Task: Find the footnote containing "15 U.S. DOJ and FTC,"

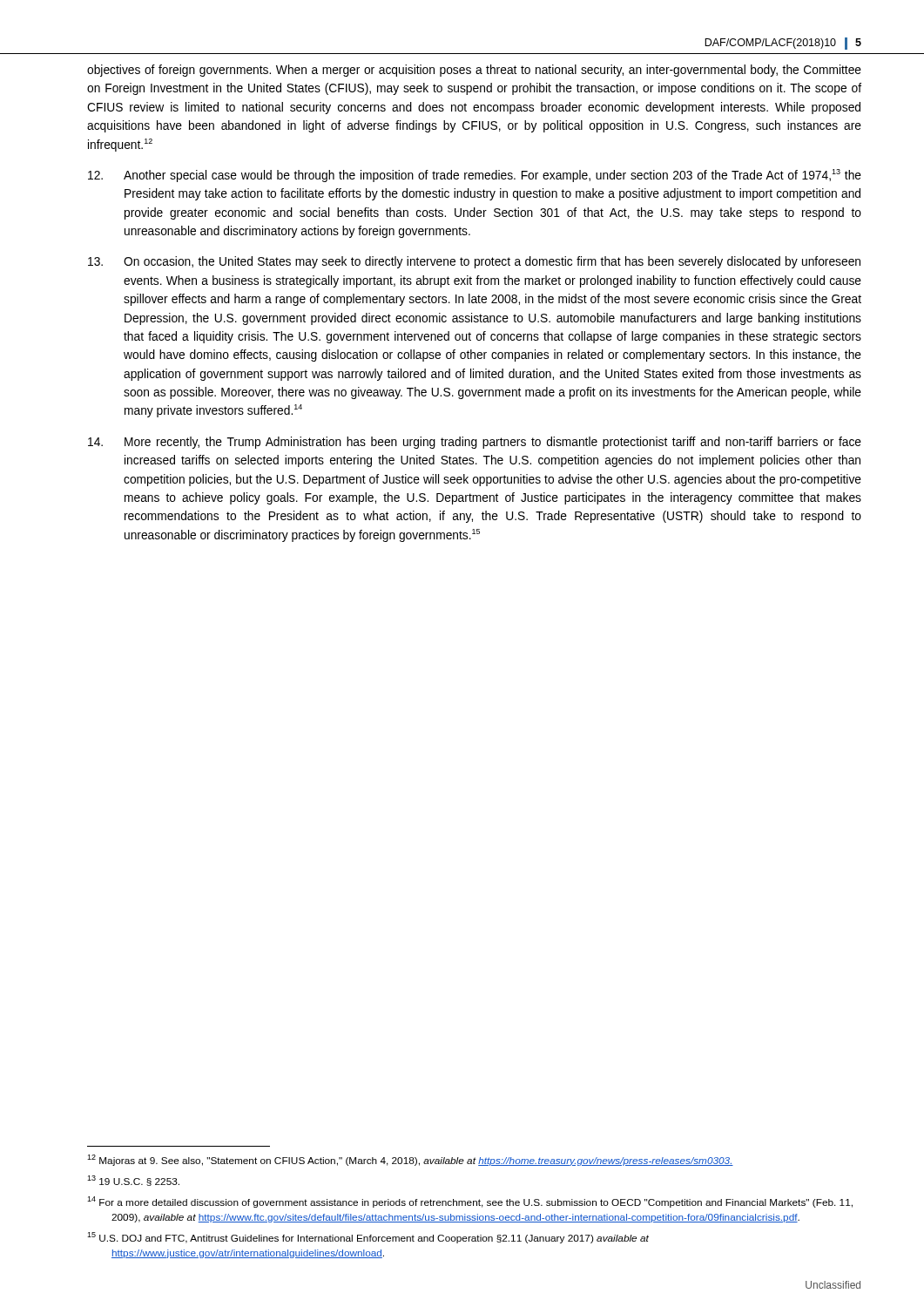Action: pos(368,1245)
